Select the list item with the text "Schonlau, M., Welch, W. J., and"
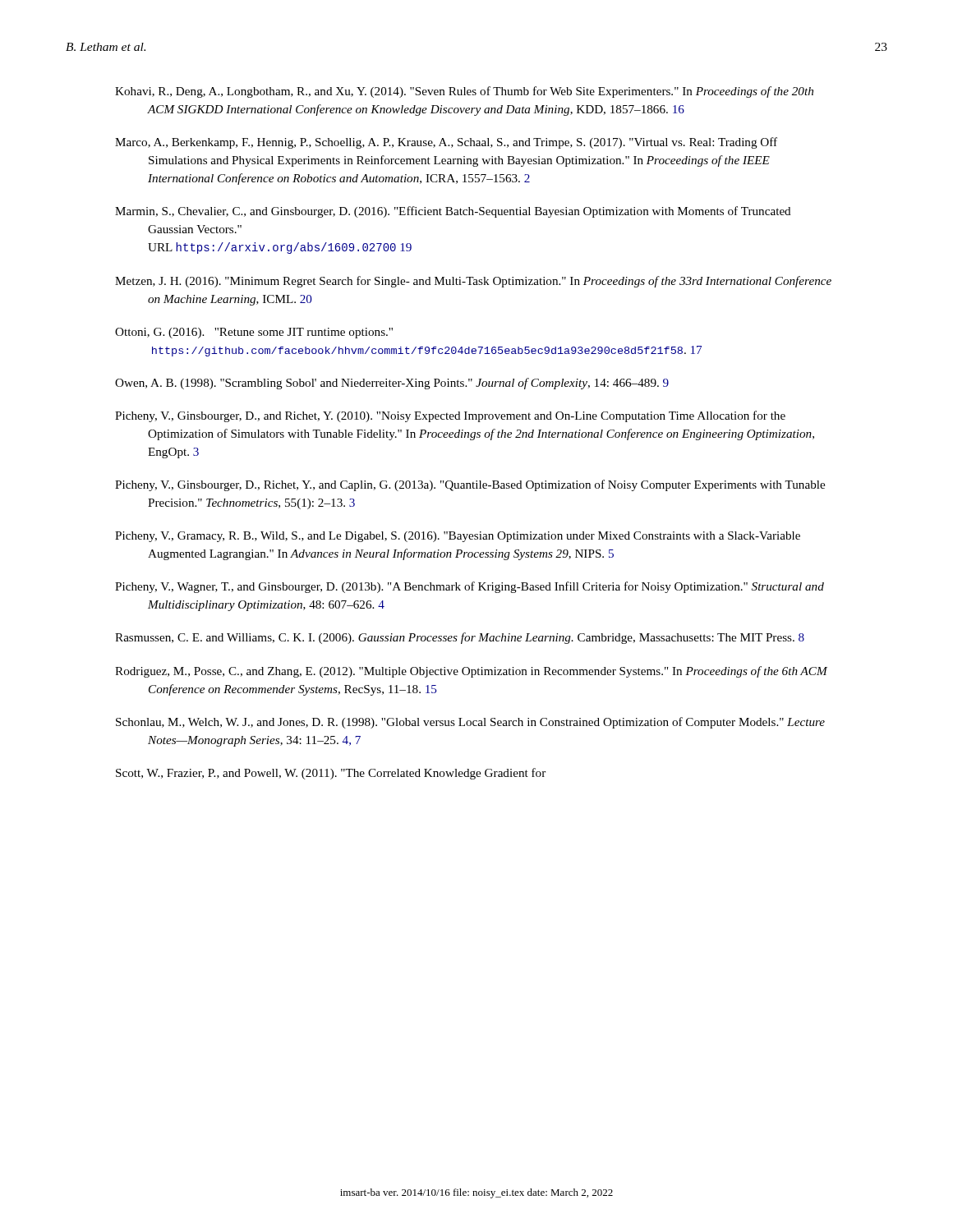 (470, 730)
